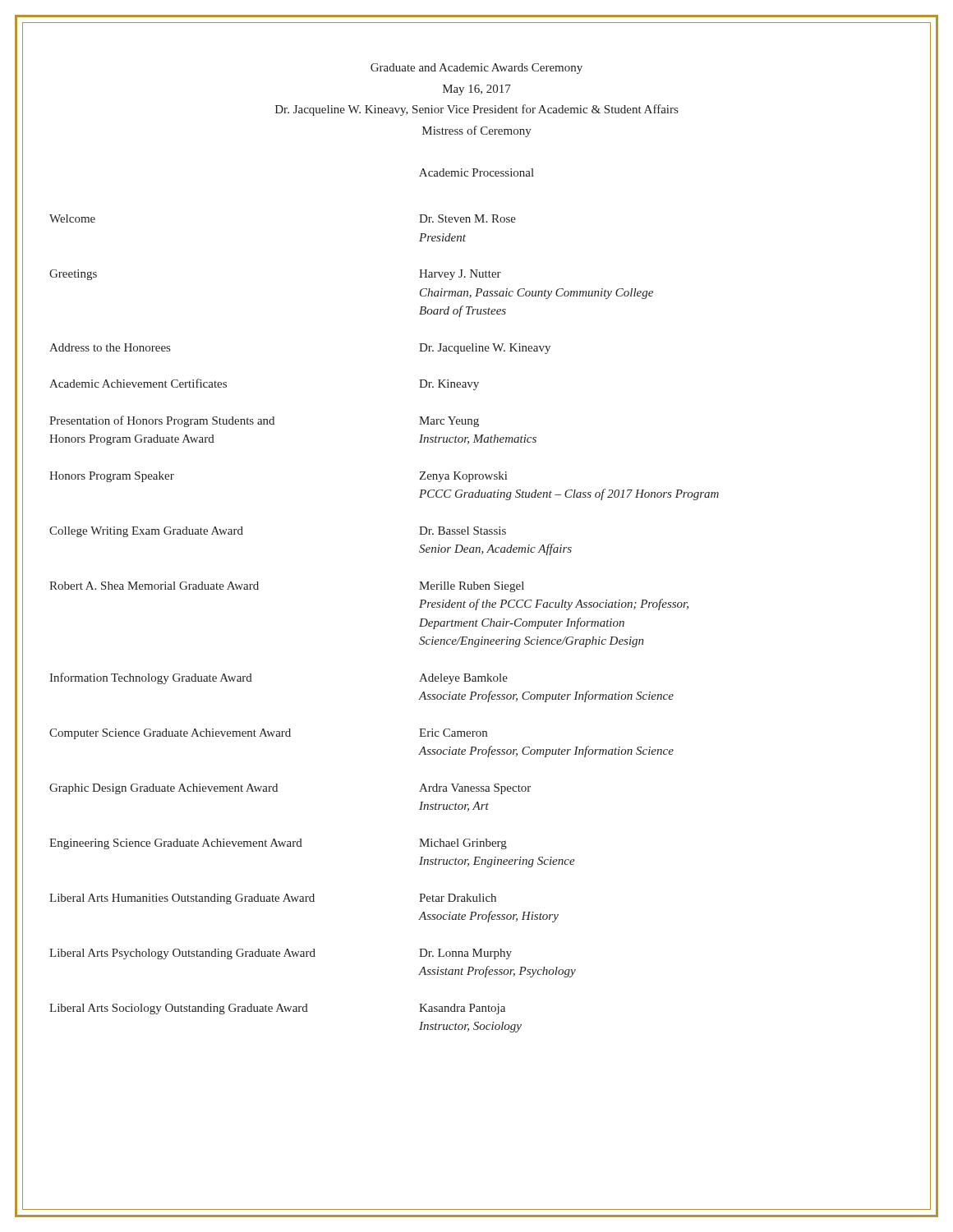Screen dimensions: 1232x953
Task: Click the passage that begins "Greetings Harvey J. Nutter Chairman, Passaic County Community"
Action: (x=476, y=292)
